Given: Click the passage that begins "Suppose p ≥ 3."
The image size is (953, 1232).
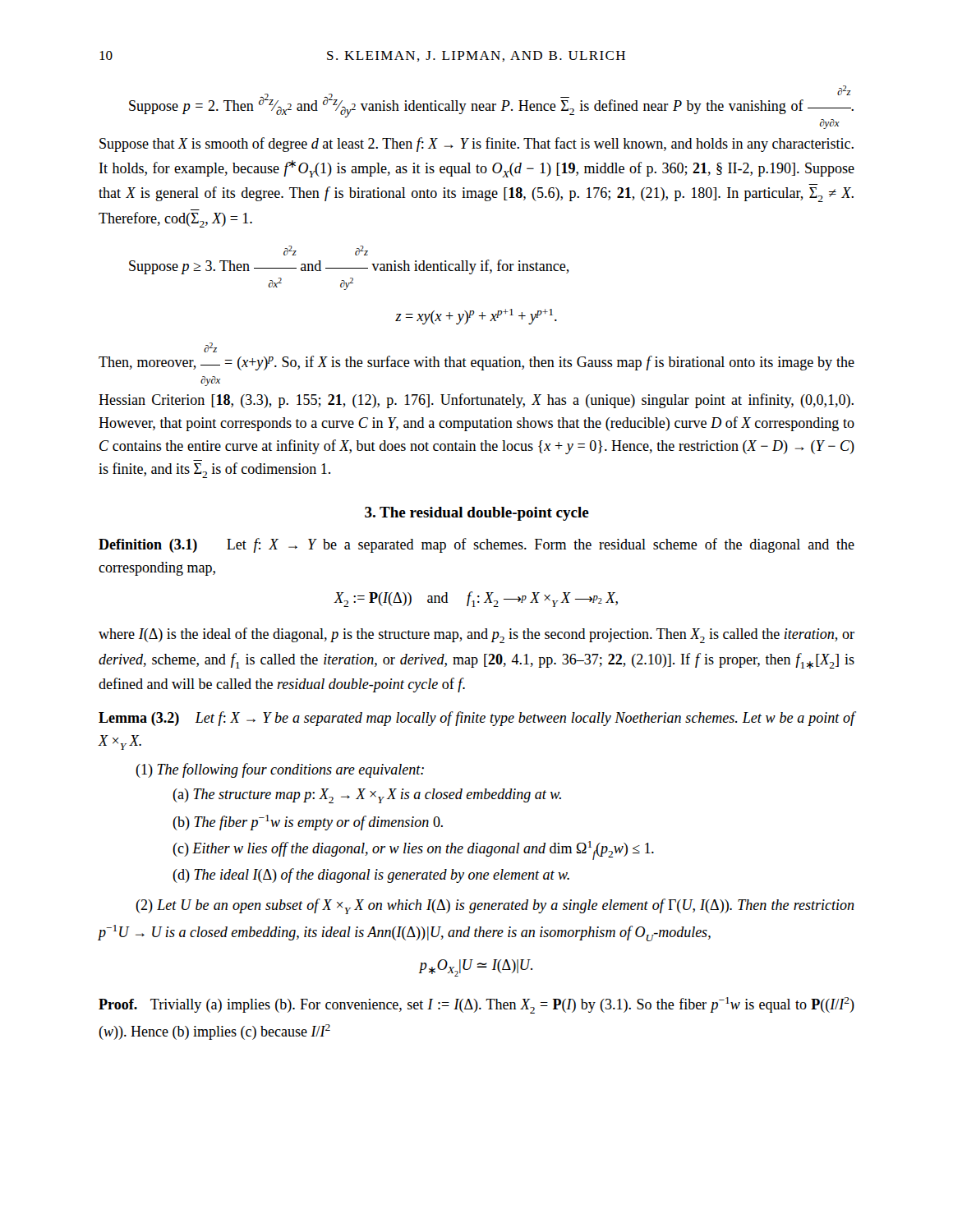Looking at the screenshot, I should 476,268.
